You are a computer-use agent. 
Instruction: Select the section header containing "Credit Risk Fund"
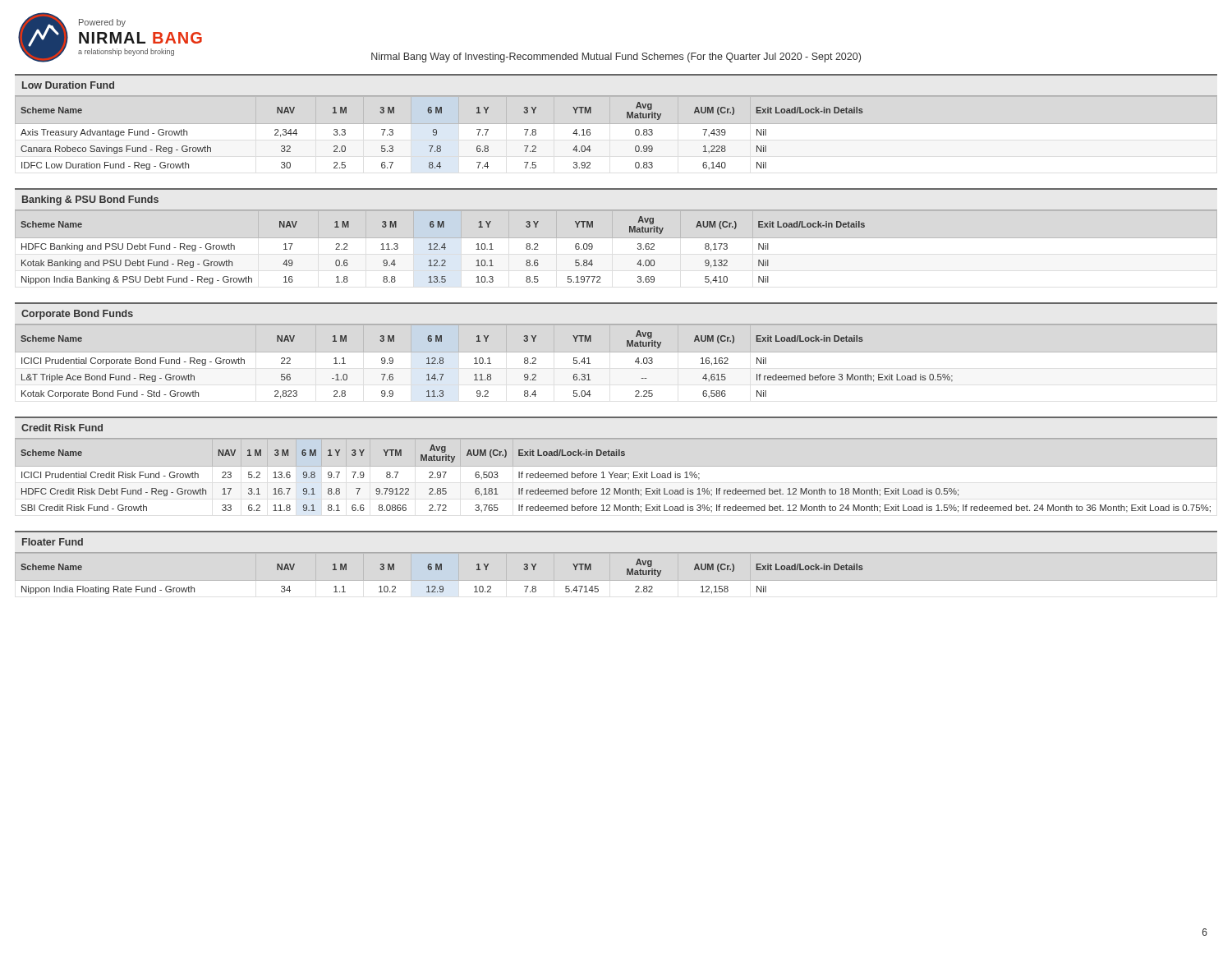pyautogui.click(x=62, y=428)
